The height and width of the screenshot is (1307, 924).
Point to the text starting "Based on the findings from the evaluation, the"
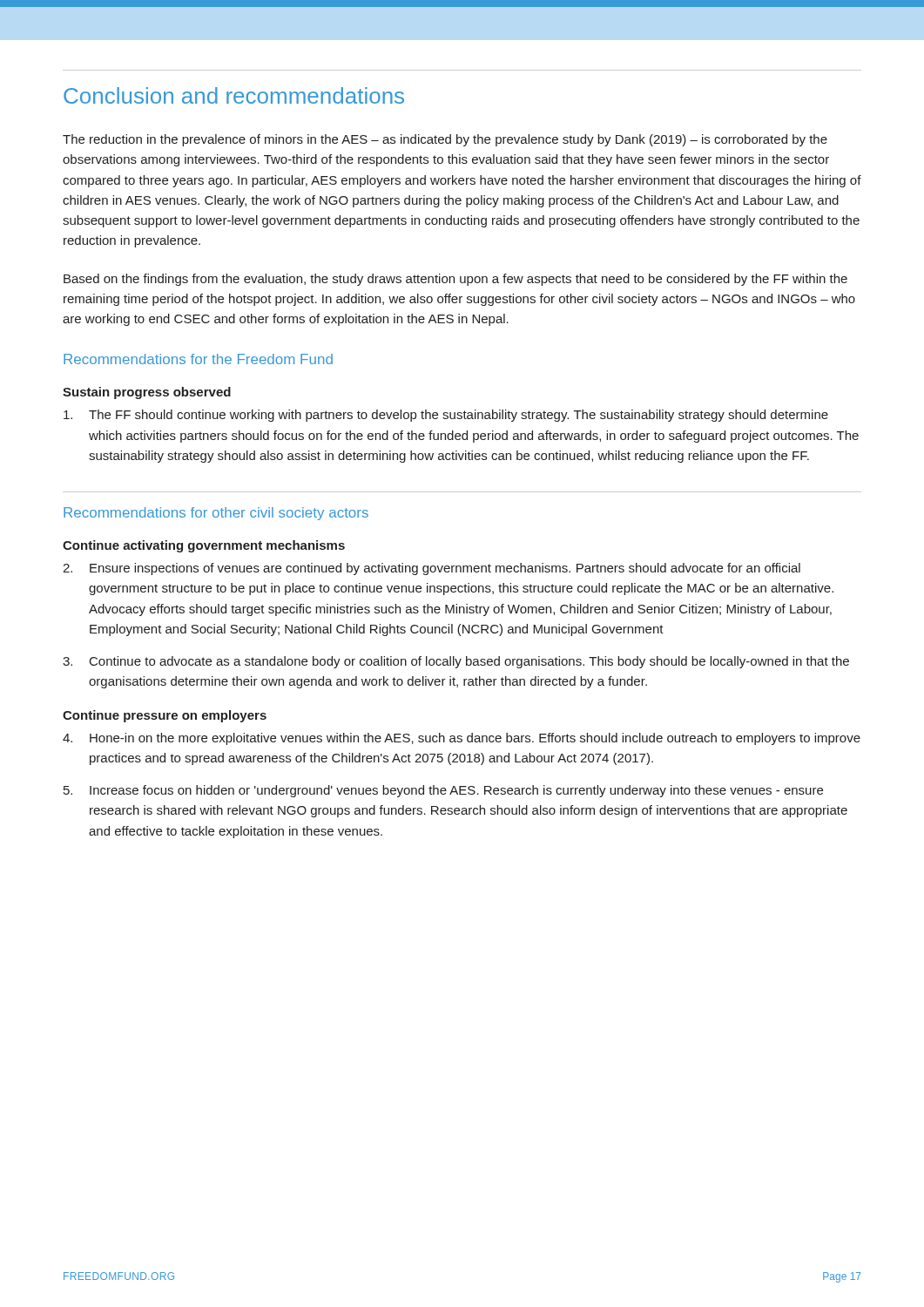462,298
